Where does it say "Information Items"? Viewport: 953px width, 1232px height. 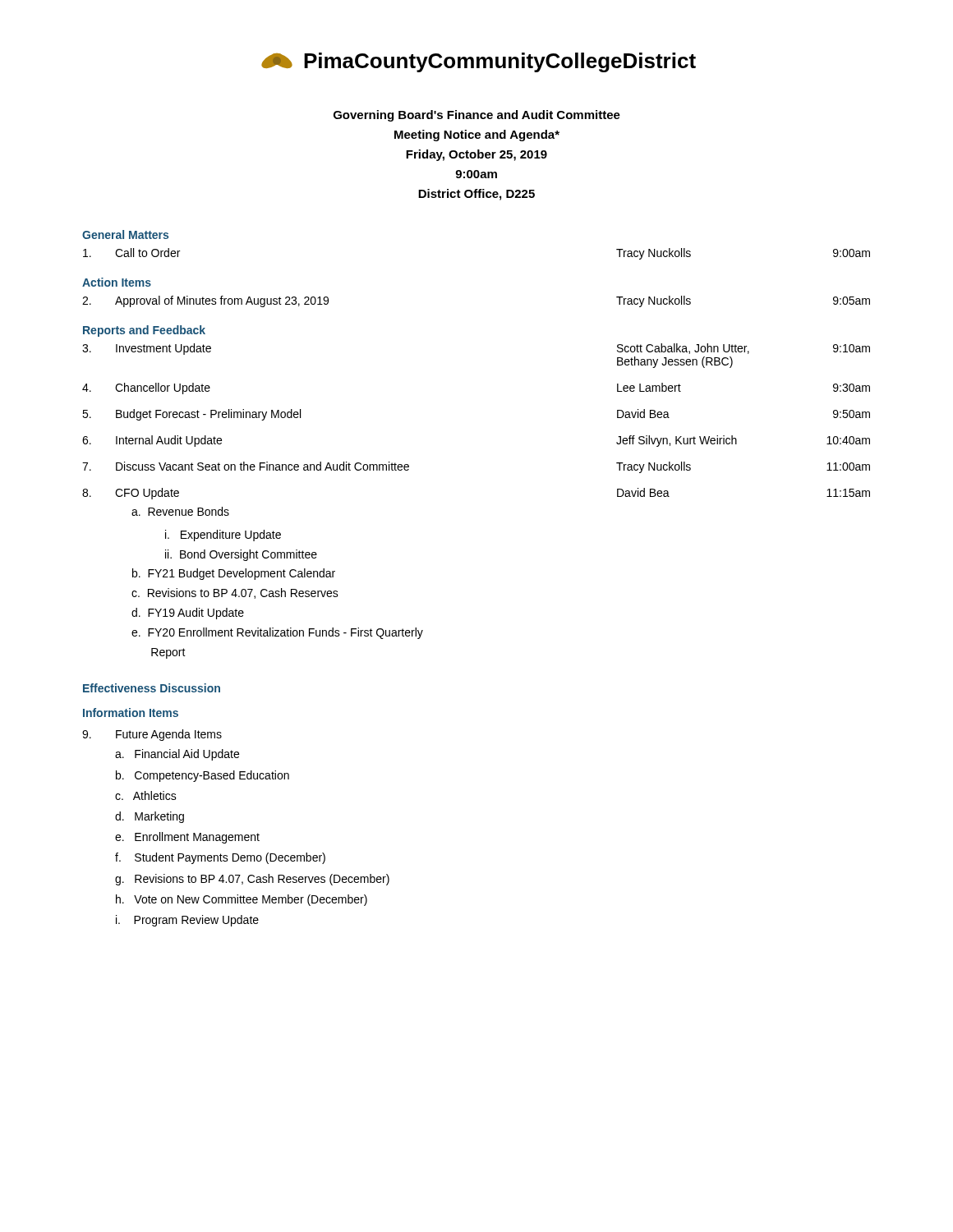tap(130, 713)
